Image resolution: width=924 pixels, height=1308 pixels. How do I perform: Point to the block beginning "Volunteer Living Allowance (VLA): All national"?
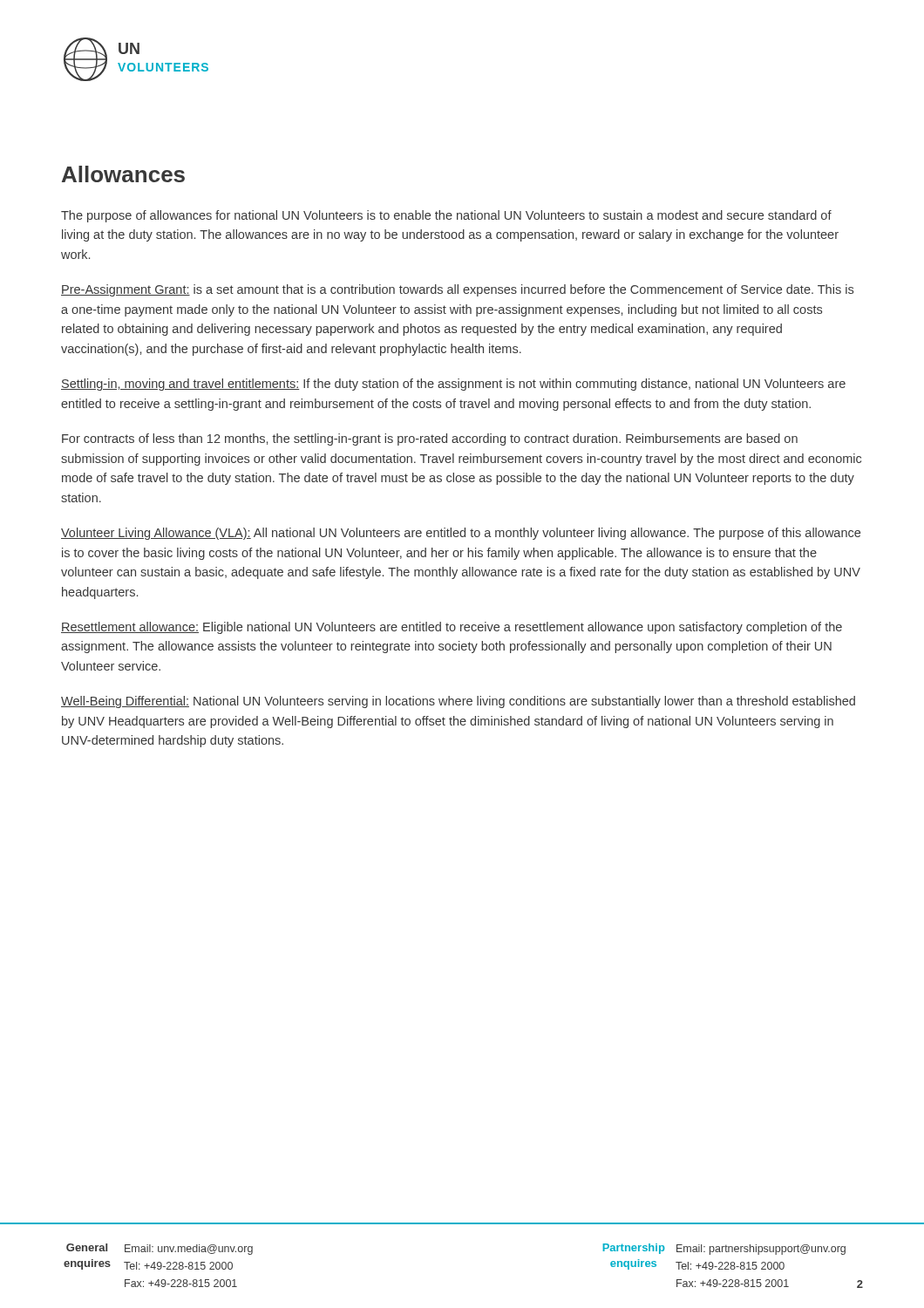(x=461, y=562)
